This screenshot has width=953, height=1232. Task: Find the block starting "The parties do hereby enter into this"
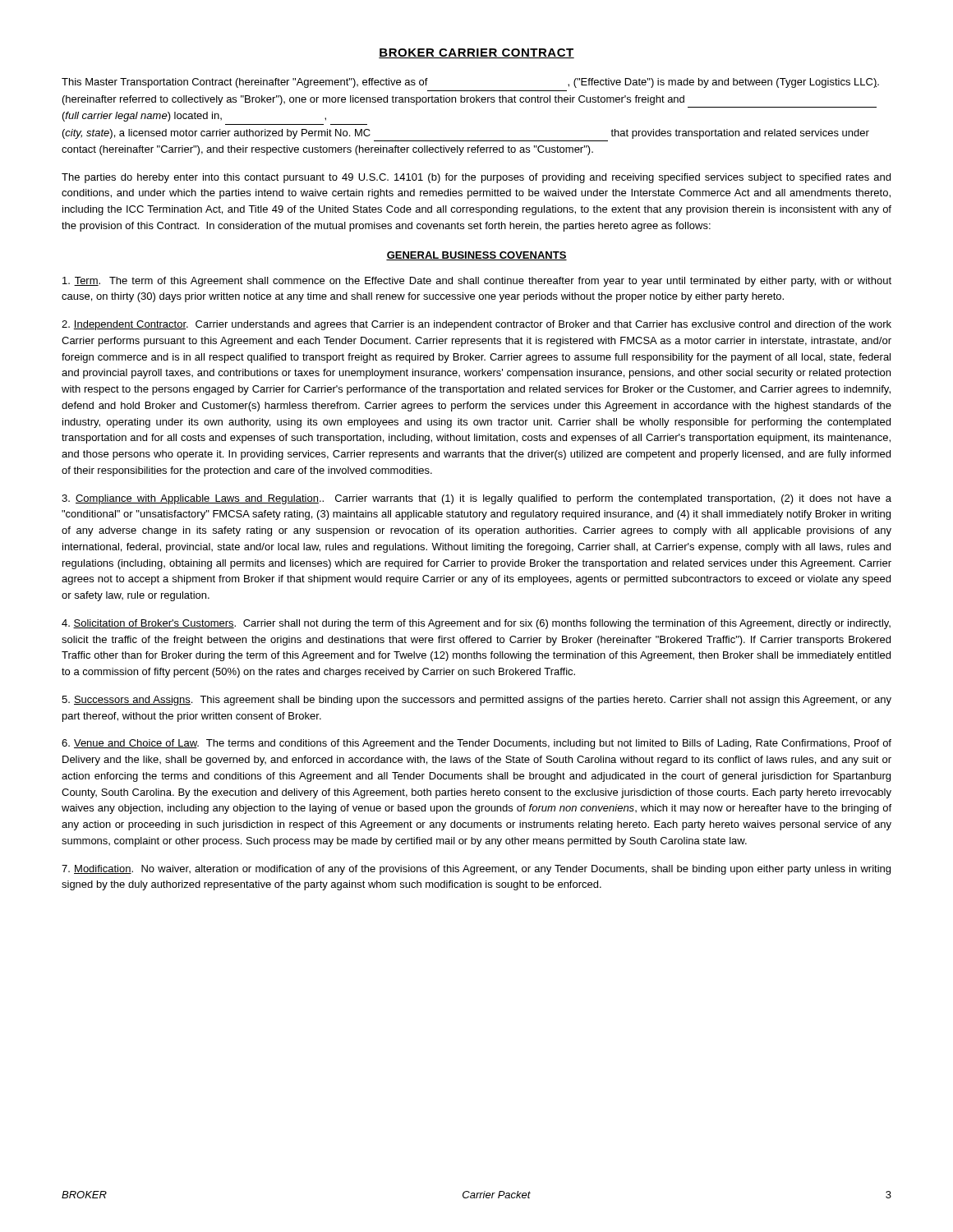click(476, 201)
